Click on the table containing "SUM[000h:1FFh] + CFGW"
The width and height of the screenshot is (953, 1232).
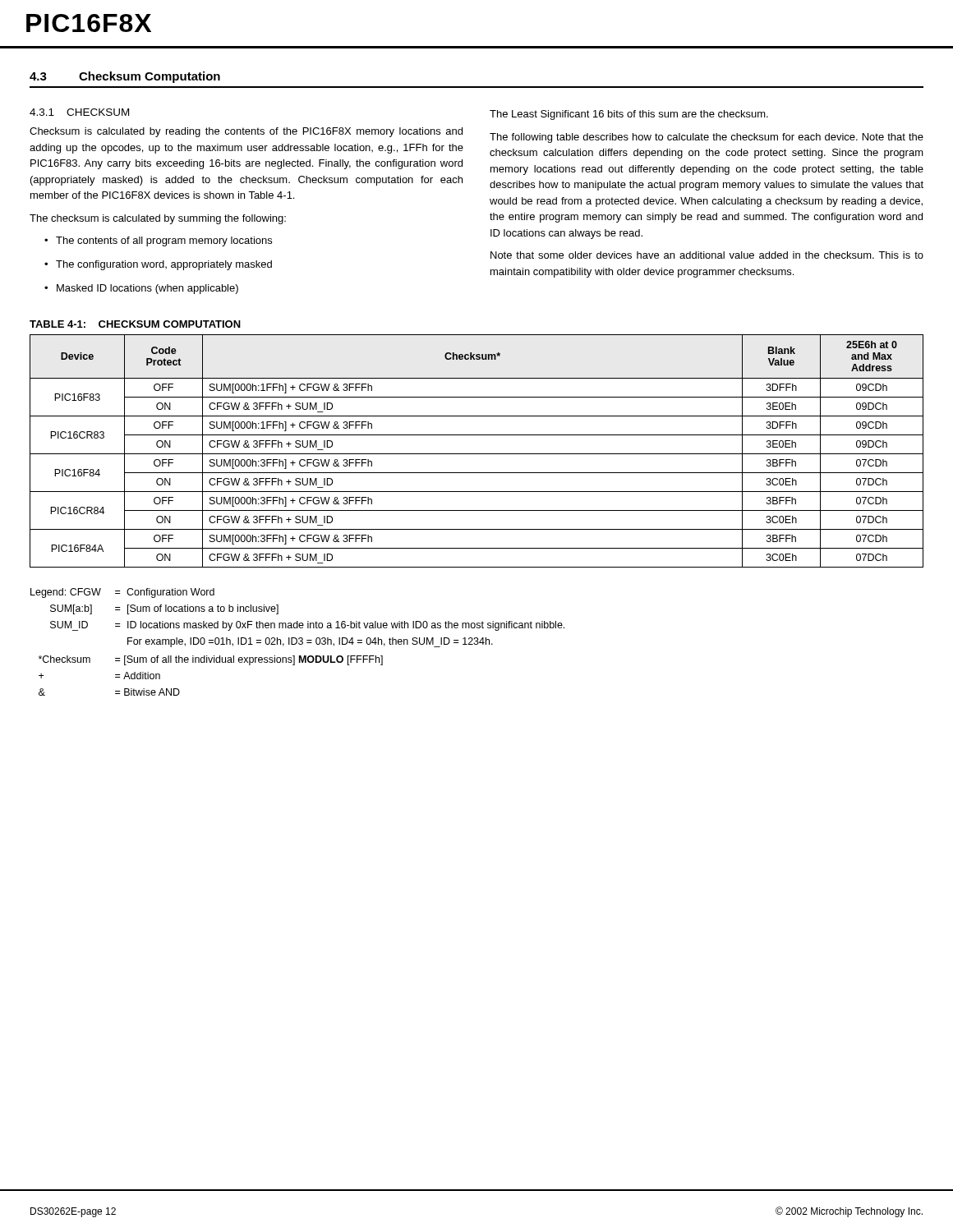(x=476, y=451)
